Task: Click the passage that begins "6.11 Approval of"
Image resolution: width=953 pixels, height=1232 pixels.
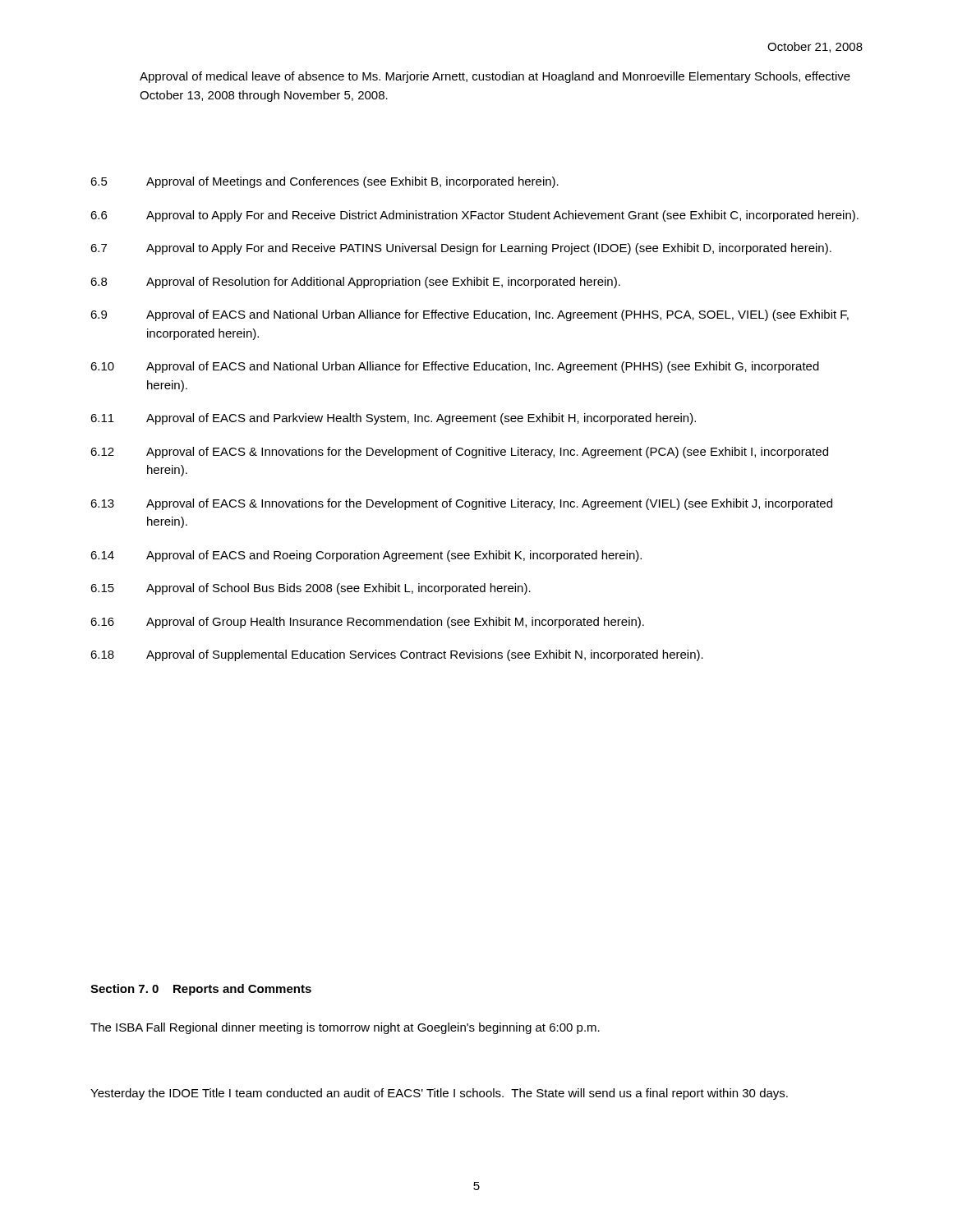Action: 476,418
